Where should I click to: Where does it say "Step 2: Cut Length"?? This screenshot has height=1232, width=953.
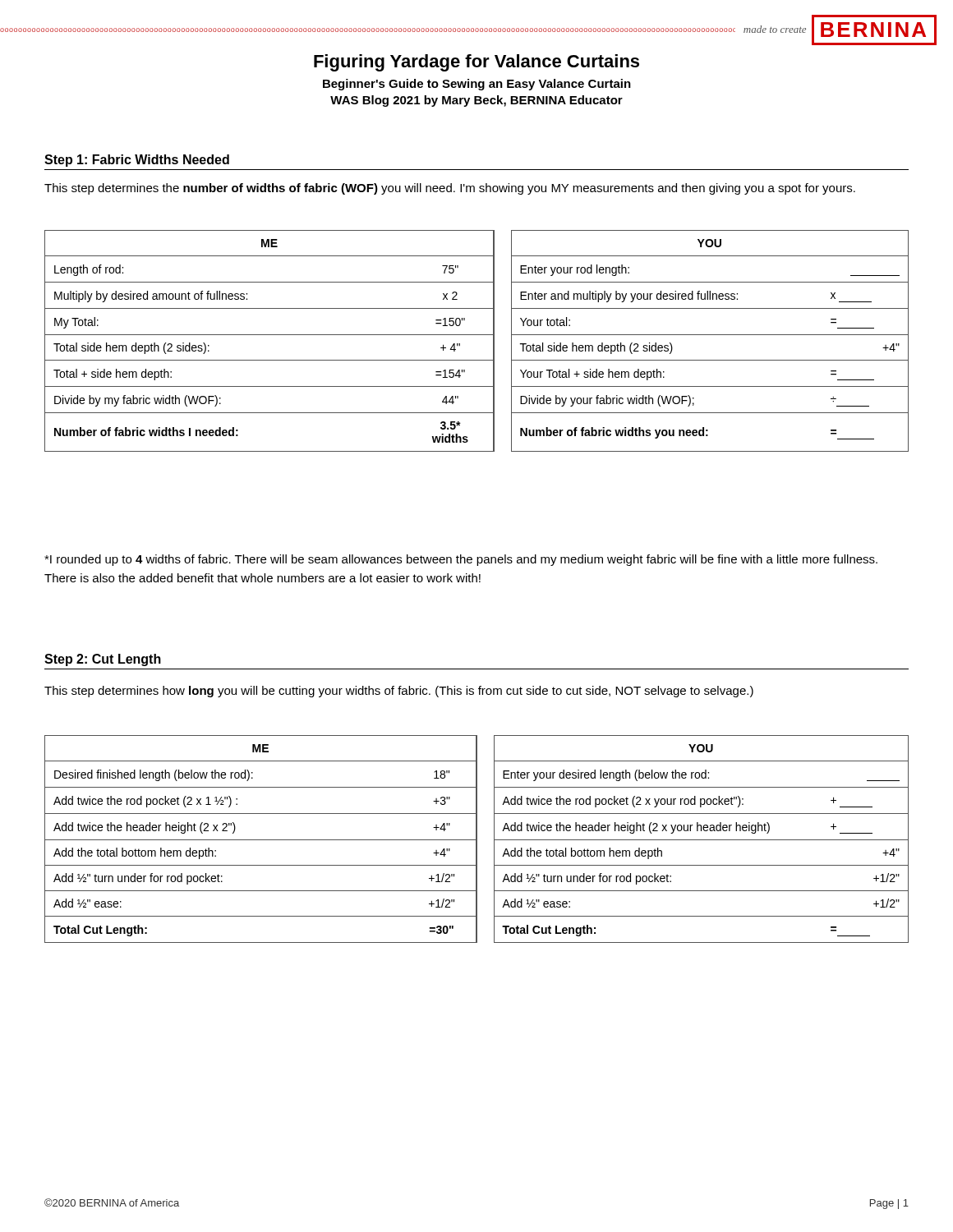(x=476, y=661)
